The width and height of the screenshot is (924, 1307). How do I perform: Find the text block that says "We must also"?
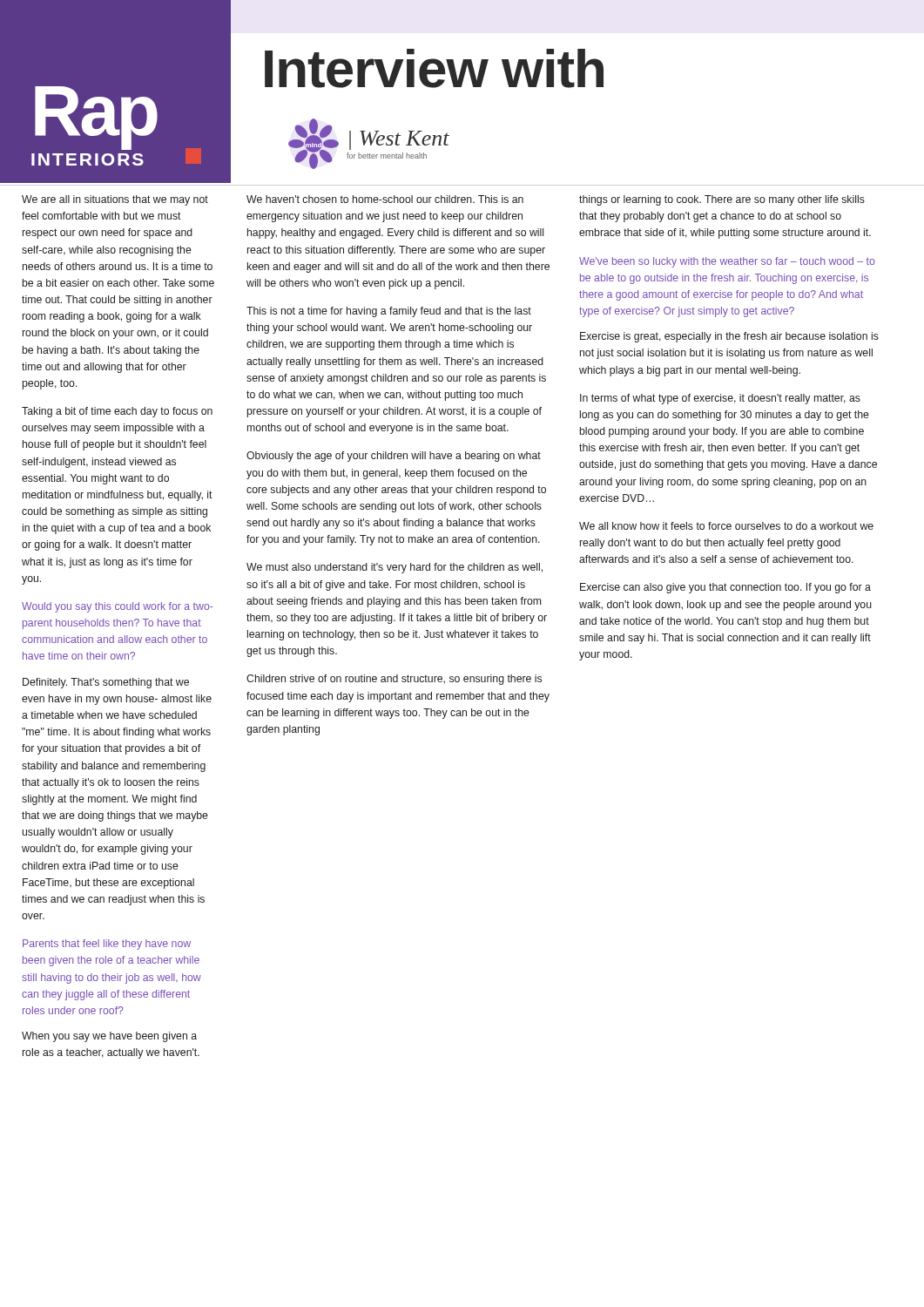pyautogui.click(x=397, y=609)
